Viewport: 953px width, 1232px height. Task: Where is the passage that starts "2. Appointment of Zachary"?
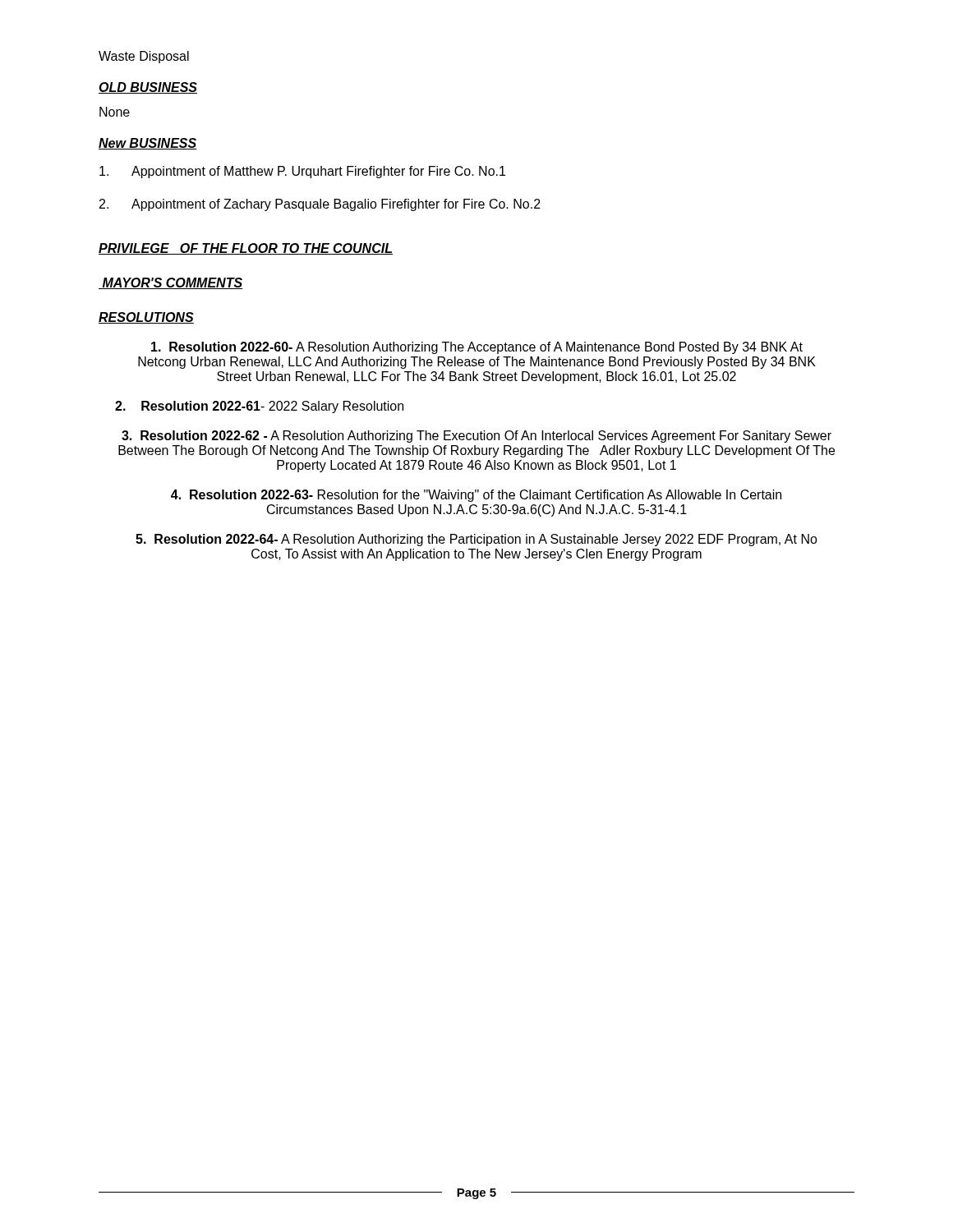320,205
